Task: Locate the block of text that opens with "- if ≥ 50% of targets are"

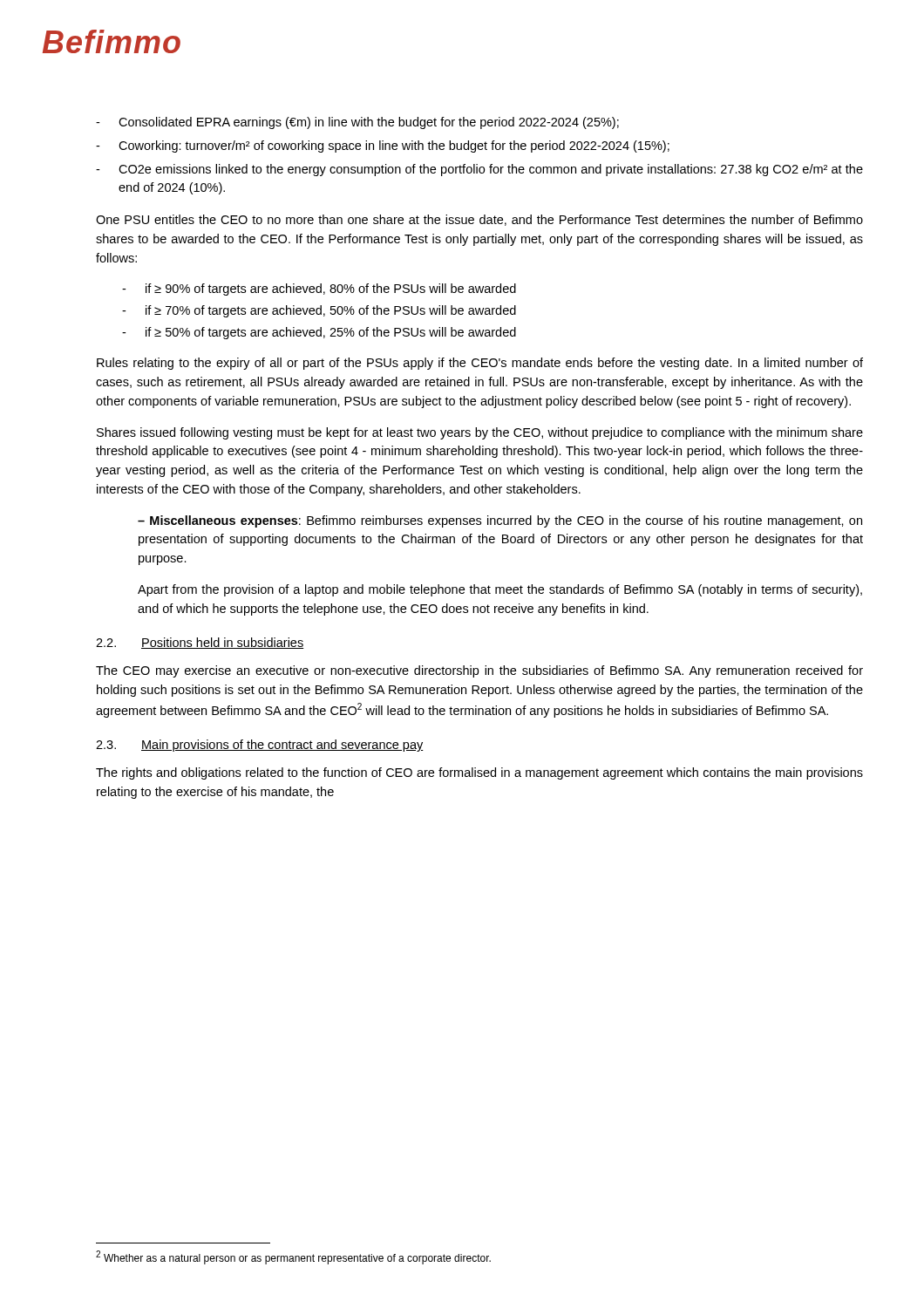Action: tap(319, 333)
